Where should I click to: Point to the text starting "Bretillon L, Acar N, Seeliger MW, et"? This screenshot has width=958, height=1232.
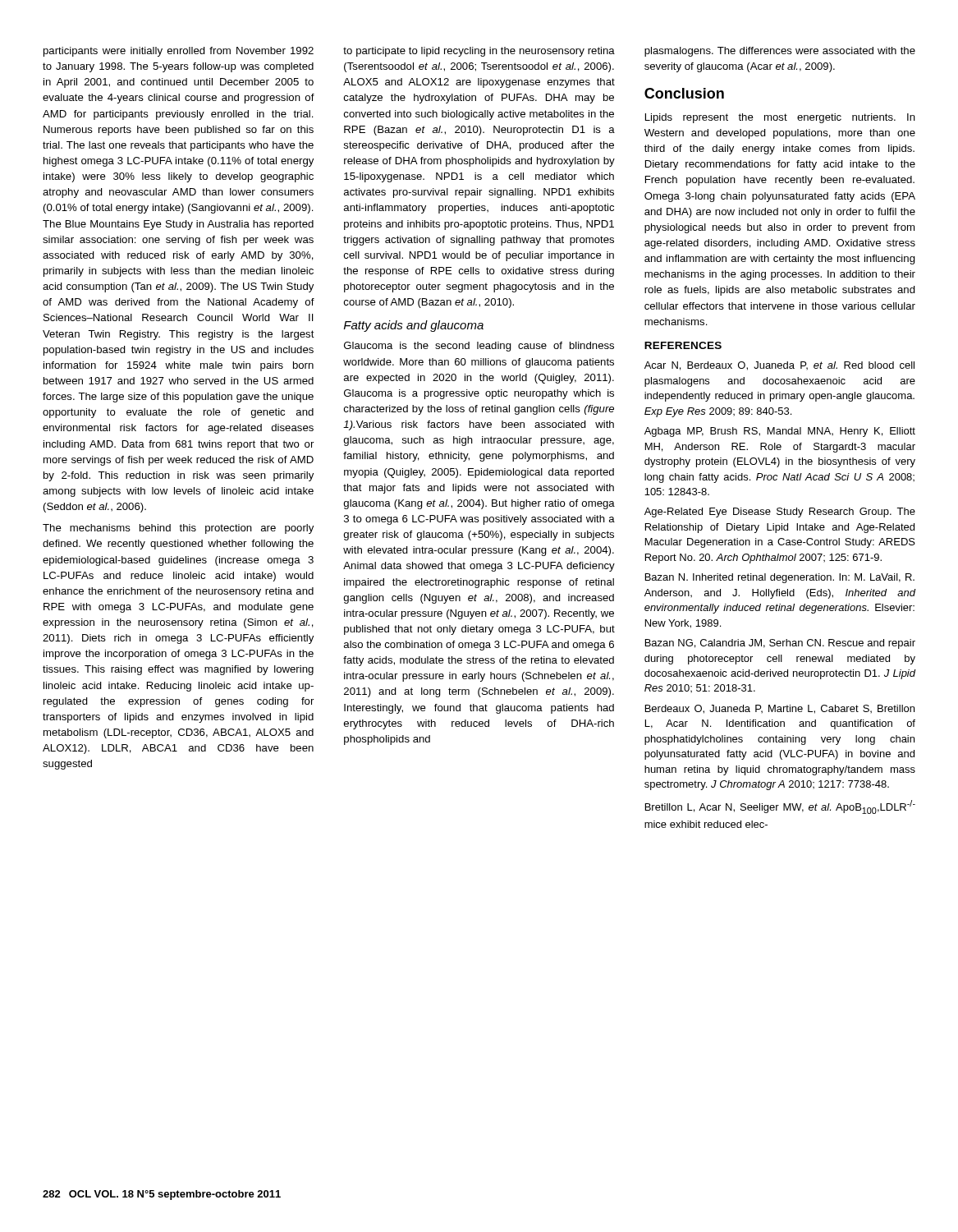coord(780,815)
